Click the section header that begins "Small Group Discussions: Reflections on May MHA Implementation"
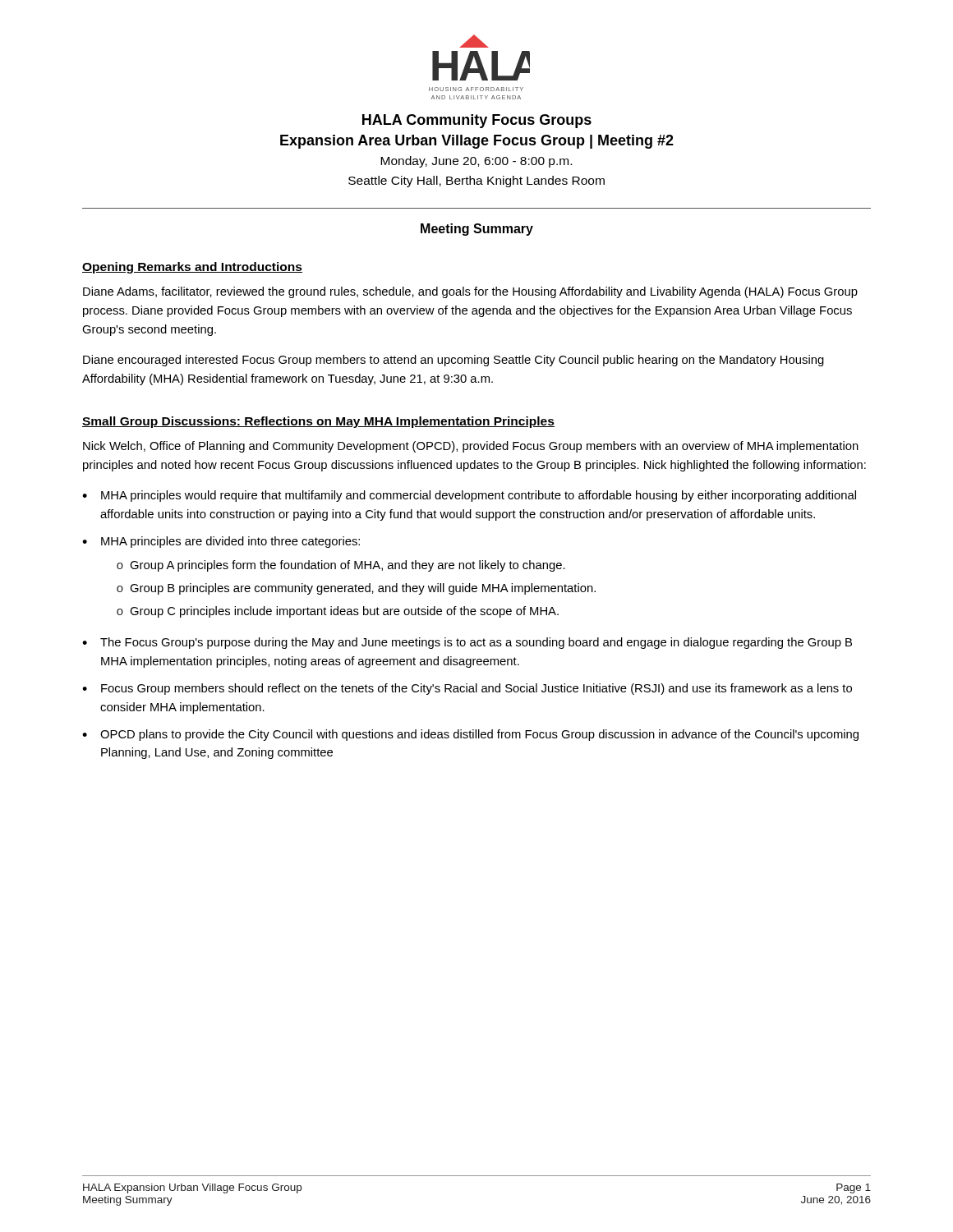953x1232 pixels. pyautogui.click(x=318, y=421)
